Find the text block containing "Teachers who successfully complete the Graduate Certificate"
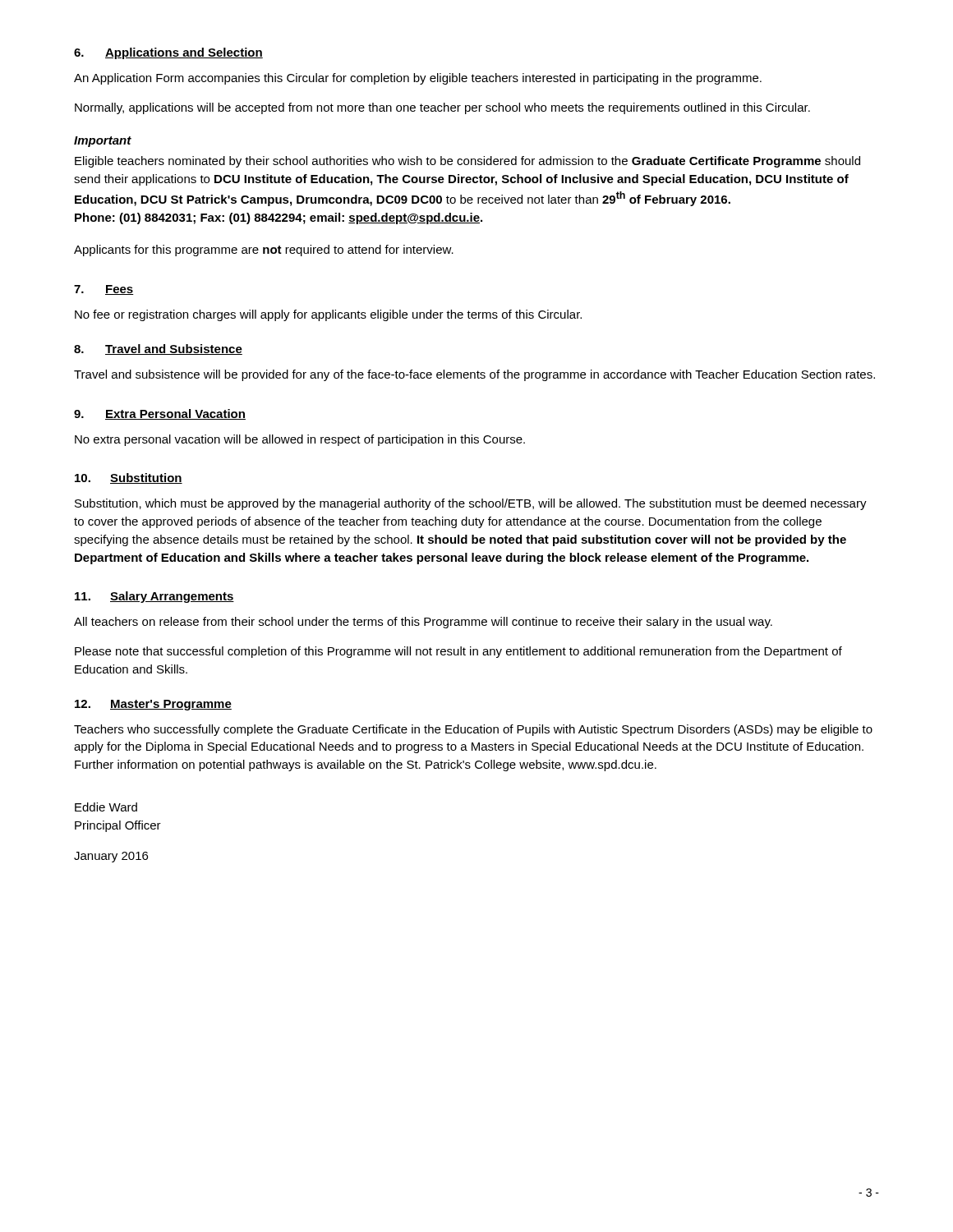953x1232 pixels. (x=473, y=746)
